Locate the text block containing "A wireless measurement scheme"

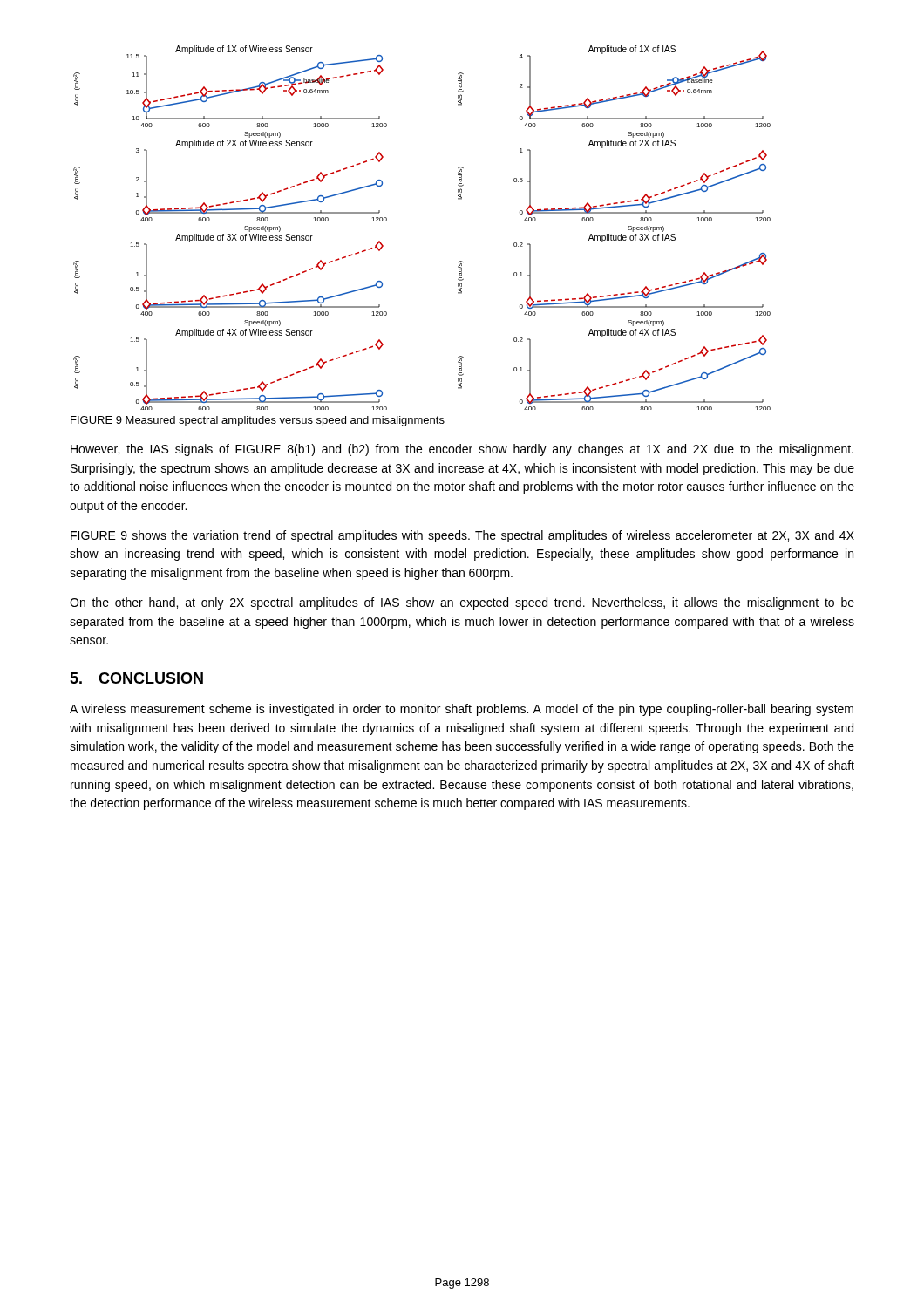pos(462,756)
